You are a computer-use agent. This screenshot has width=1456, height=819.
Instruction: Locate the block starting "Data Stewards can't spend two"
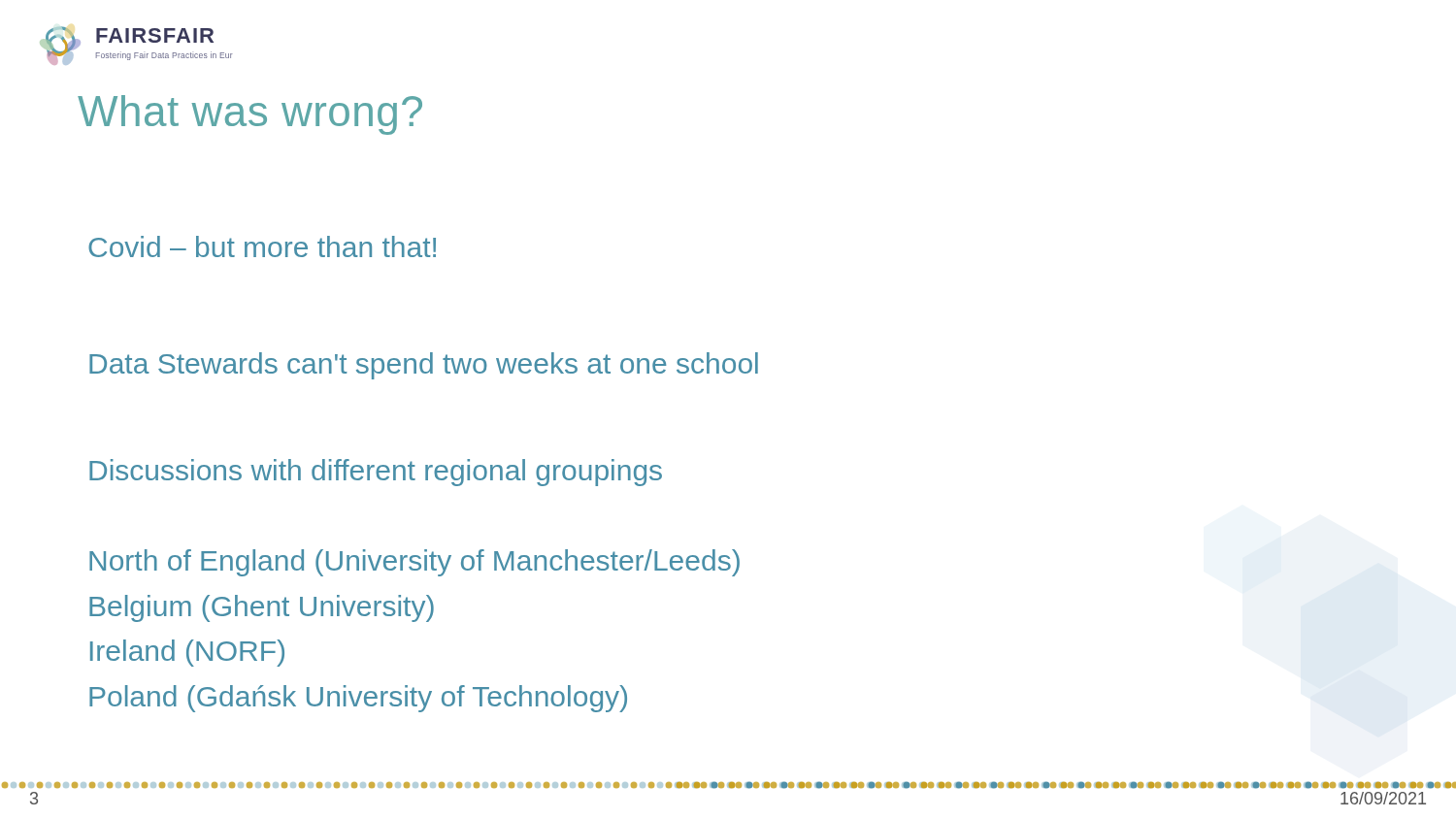click(x=424, y=363)
